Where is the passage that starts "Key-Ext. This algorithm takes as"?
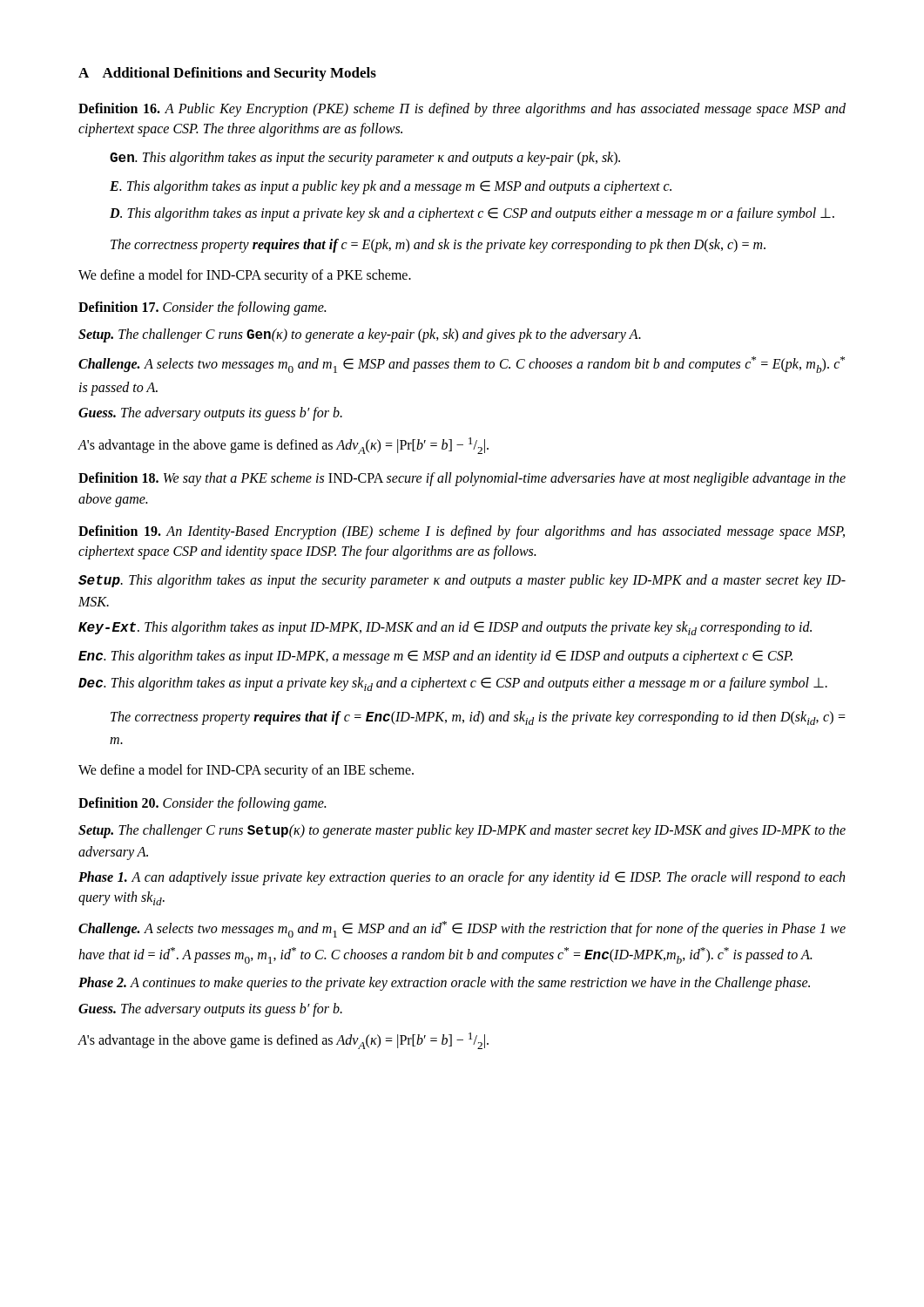Screen dimensions: 1307x924 446,629
